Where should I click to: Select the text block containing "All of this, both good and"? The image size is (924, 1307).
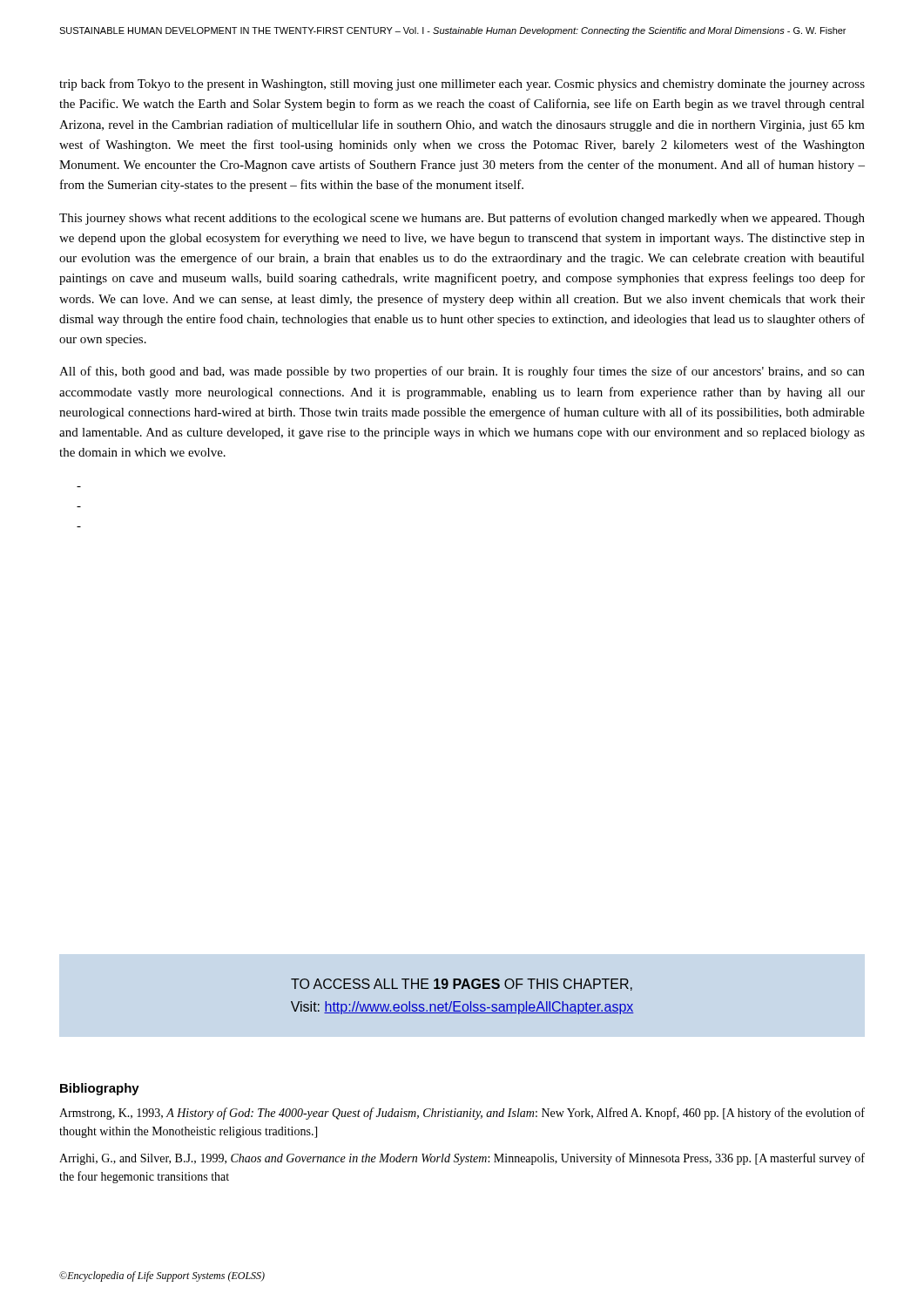tap(462, 412)
